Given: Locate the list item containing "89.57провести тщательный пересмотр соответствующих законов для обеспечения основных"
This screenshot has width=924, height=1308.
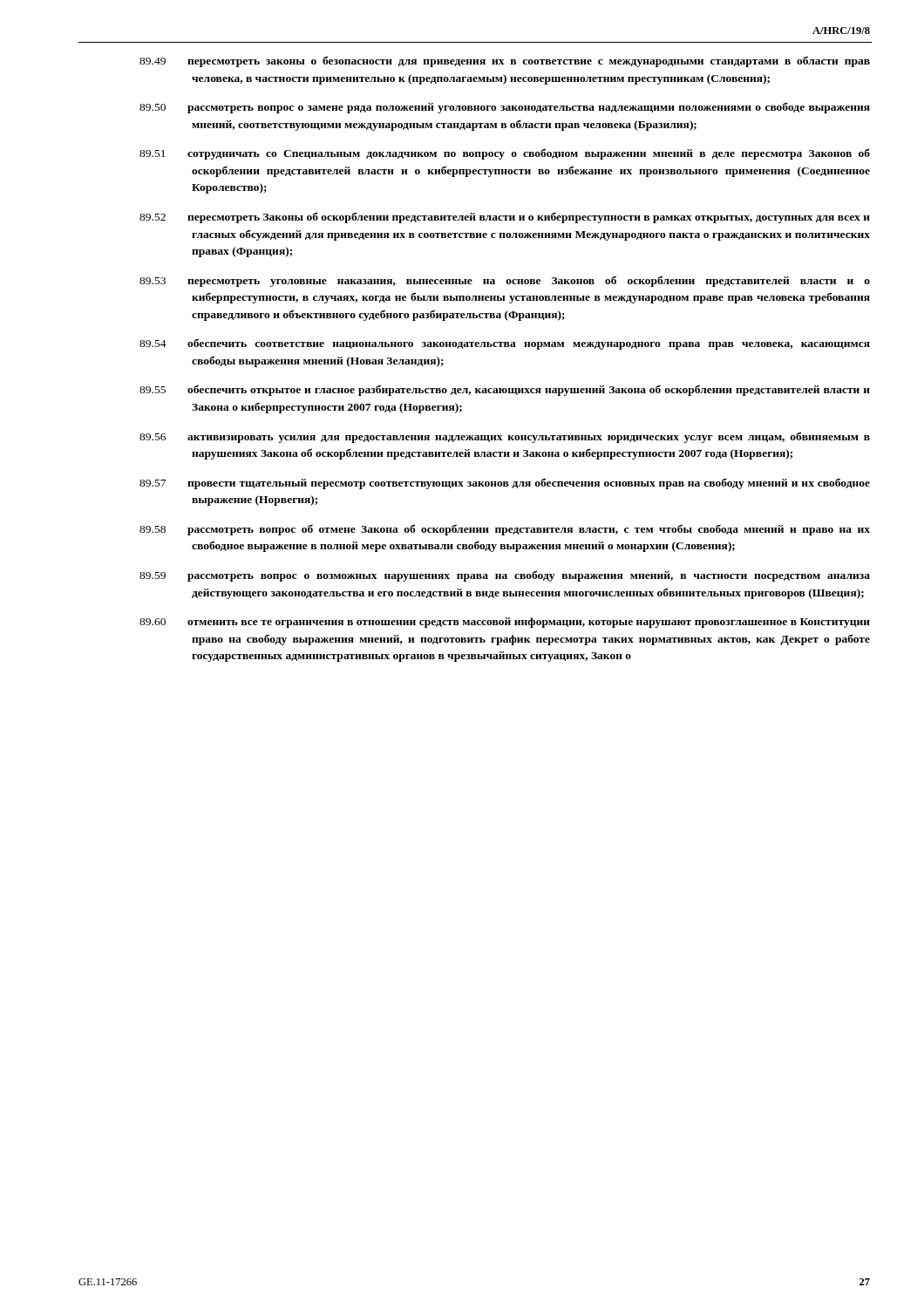Looking at the screenshot, I should point(531,490).
